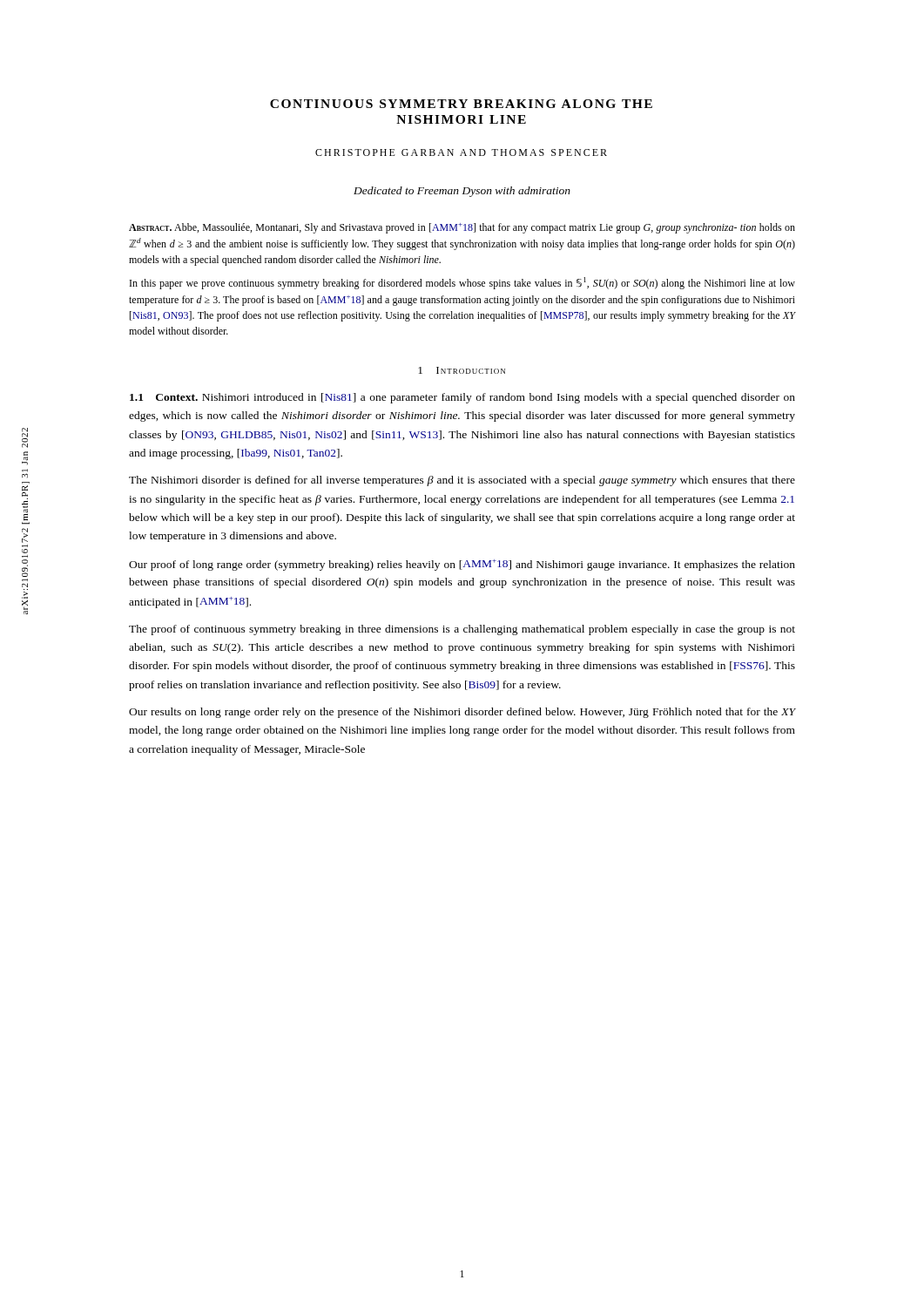Point to the block starting "Abstract. Abbe, Massouliée,"
The height and width of the screenshot is (1307, 924).
click(x=462, y=279)
